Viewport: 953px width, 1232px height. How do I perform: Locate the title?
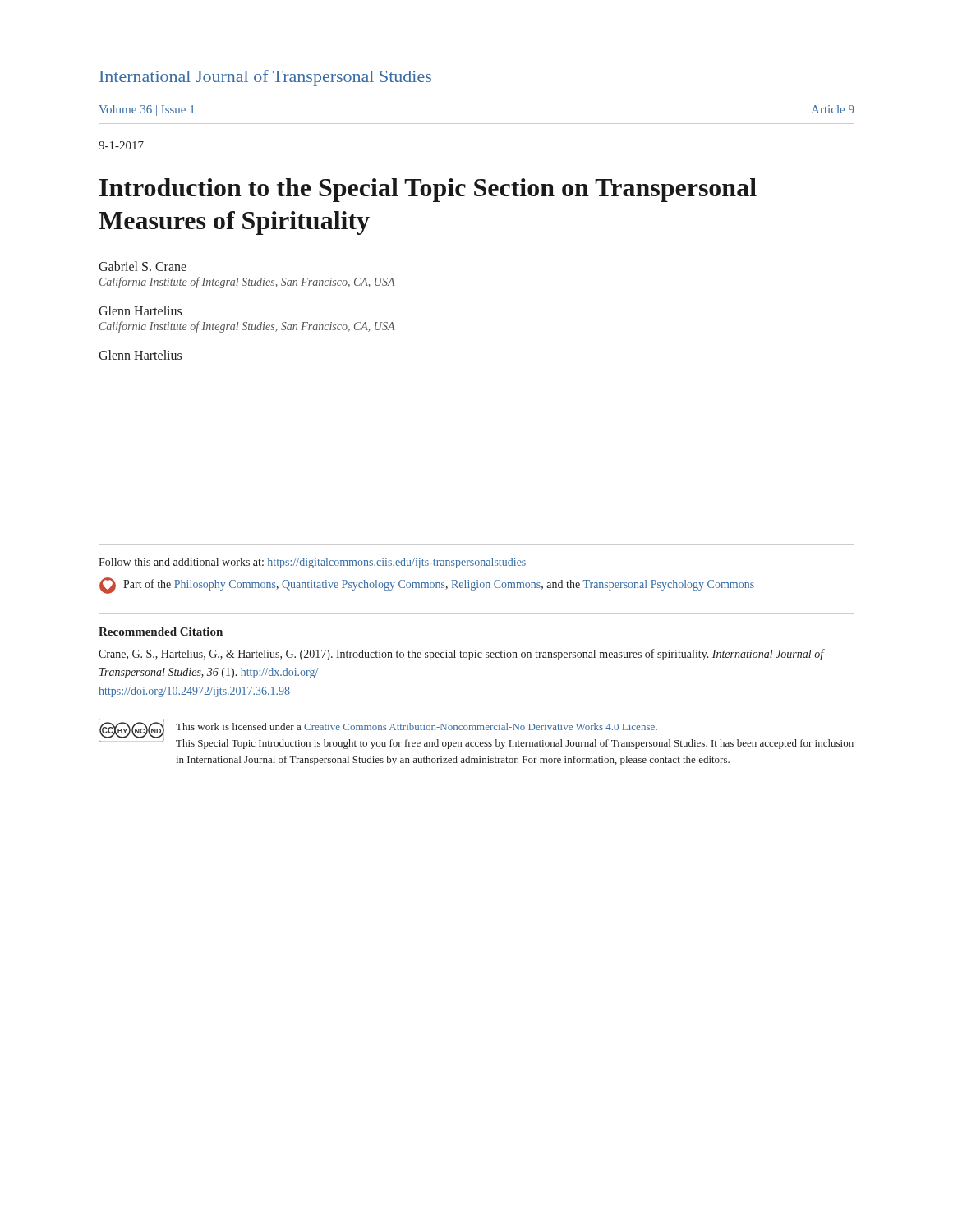[476, 80]
